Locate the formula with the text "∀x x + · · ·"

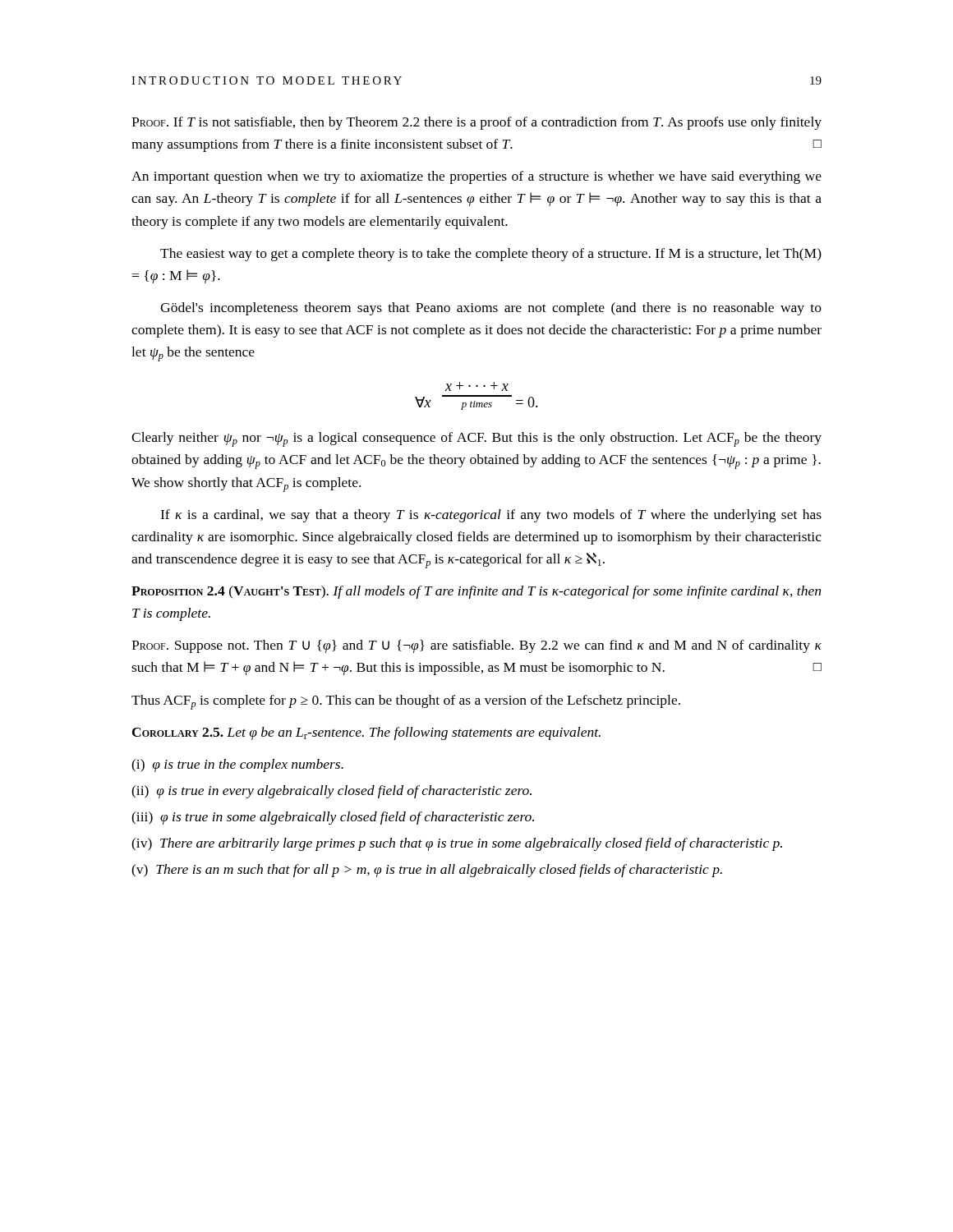pyautogui.click(x=476, y=394)
